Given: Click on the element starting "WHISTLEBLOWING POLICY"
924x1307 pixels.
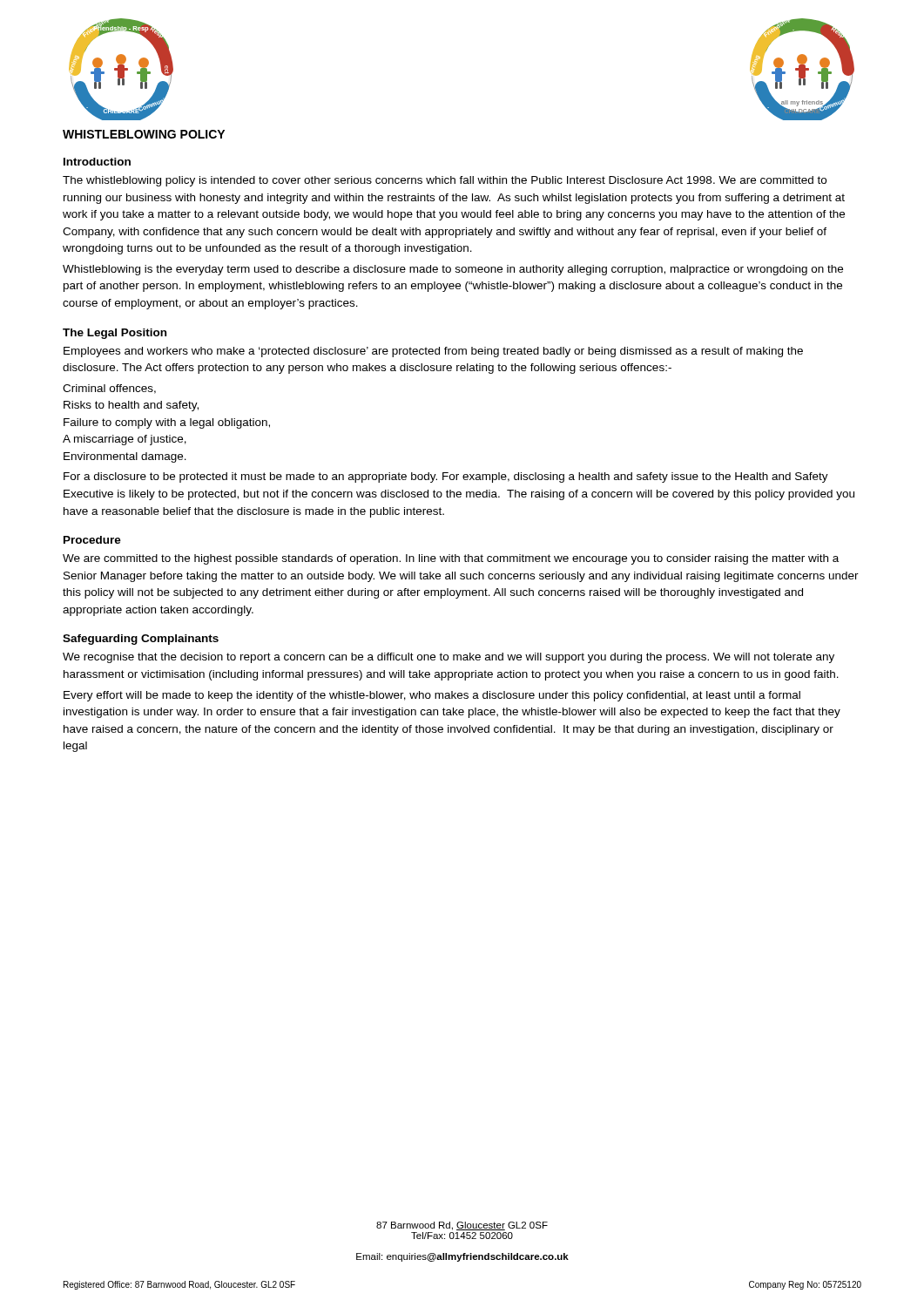Looking at the screenshot, I should click(144, 134).
